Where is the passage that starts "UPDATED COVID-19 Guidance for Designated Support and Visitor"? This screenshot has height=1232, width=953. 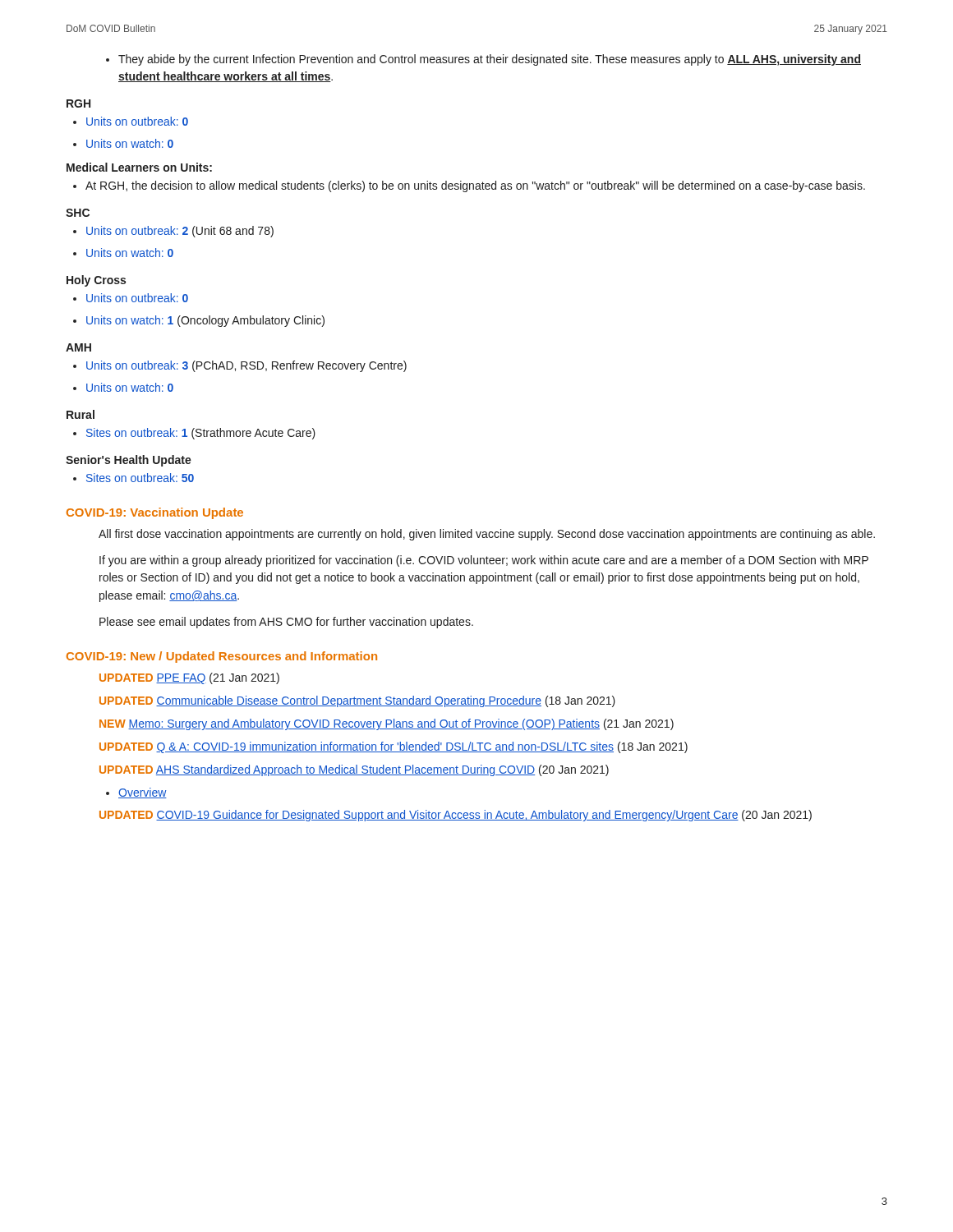click(x=455, y=815)
